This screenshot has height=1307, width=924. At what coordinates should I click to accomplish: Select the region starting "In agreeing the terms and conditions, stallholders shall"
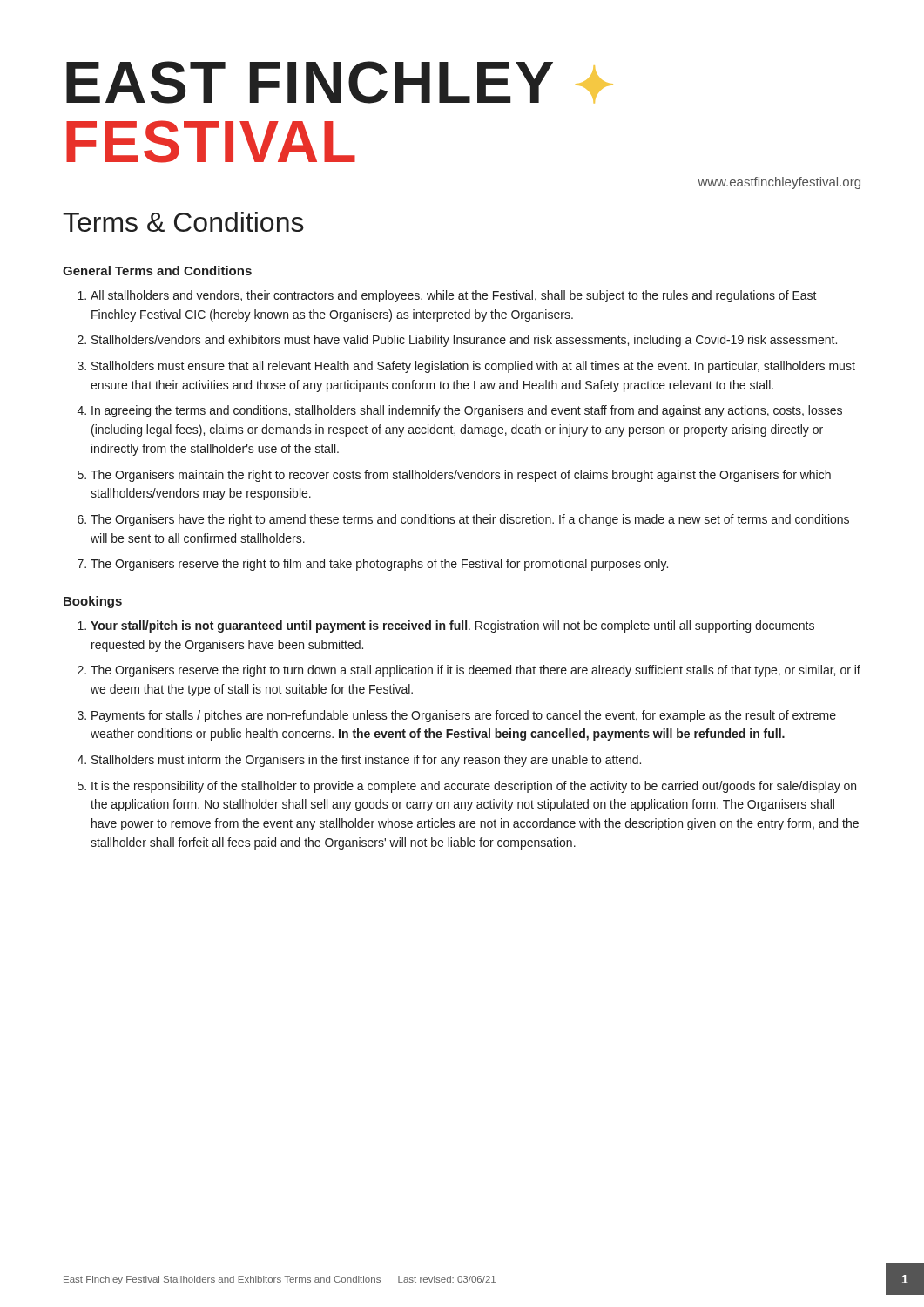click(467, 430)
